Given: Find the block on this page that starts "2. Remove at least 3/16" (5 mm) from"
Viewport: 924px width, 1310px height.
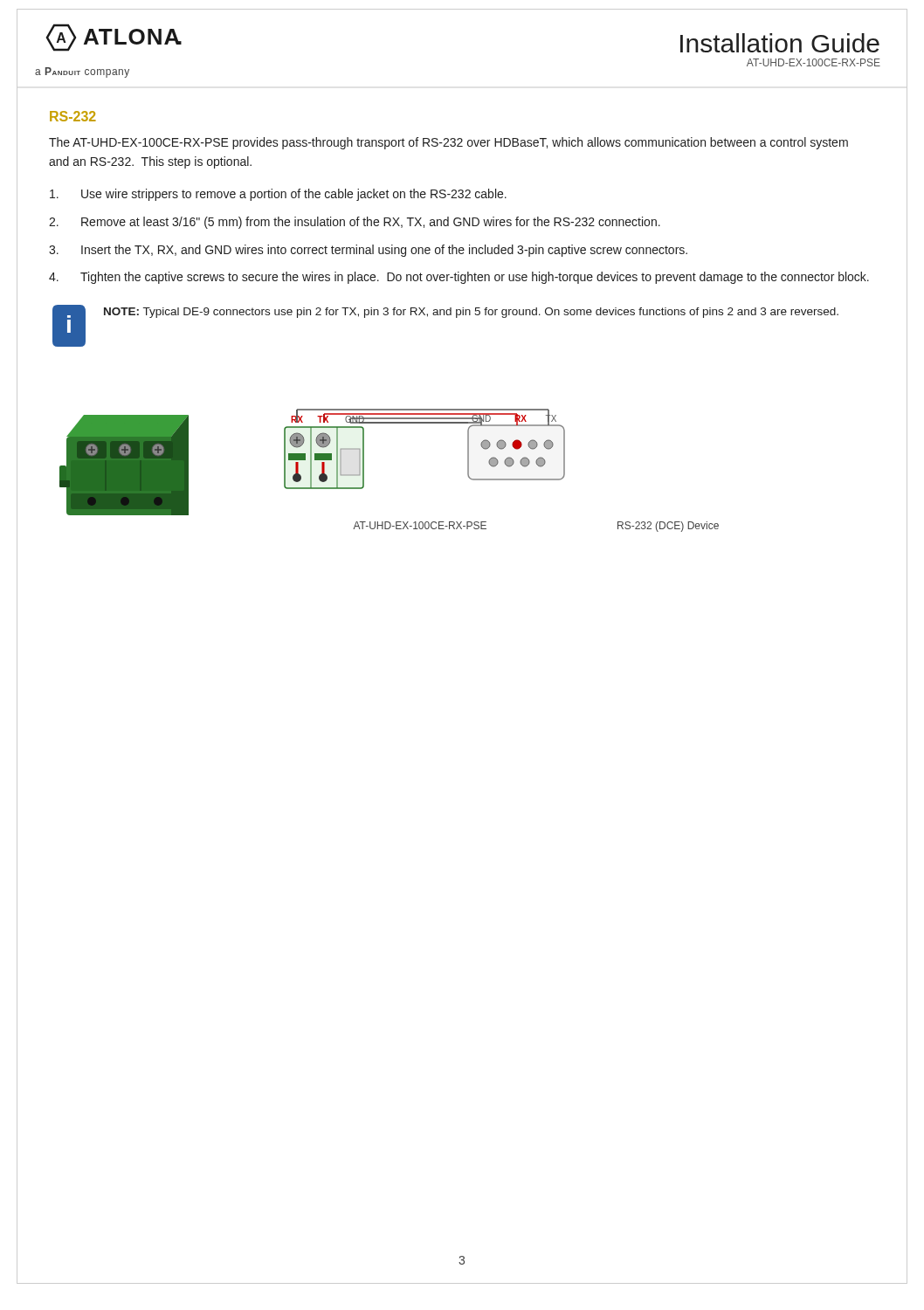Looking at the screenshot, I should pos(355,223).
